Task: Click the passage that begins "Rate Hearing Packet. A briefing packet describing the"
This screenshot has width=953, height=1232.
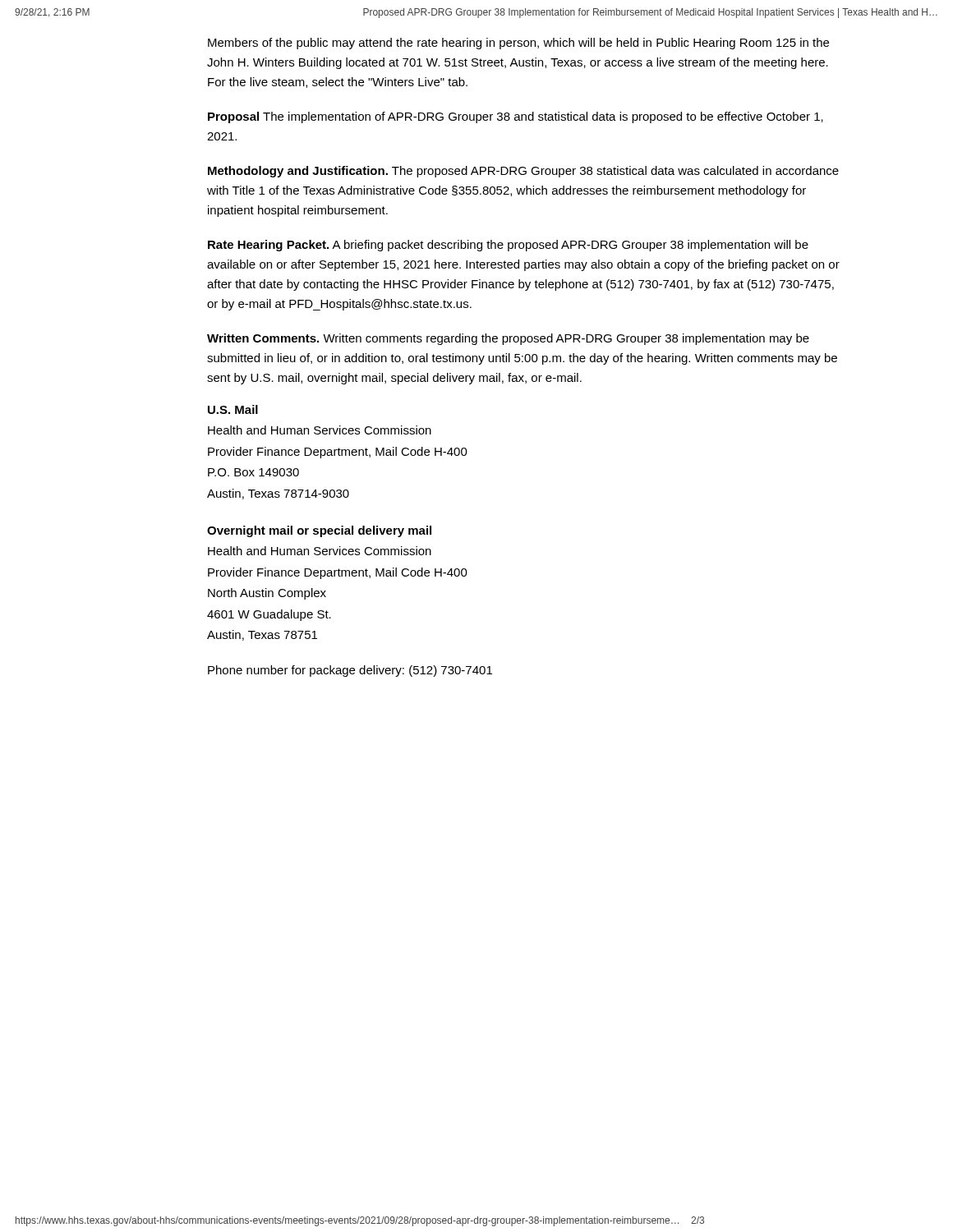Action: [x=523, y=274]
